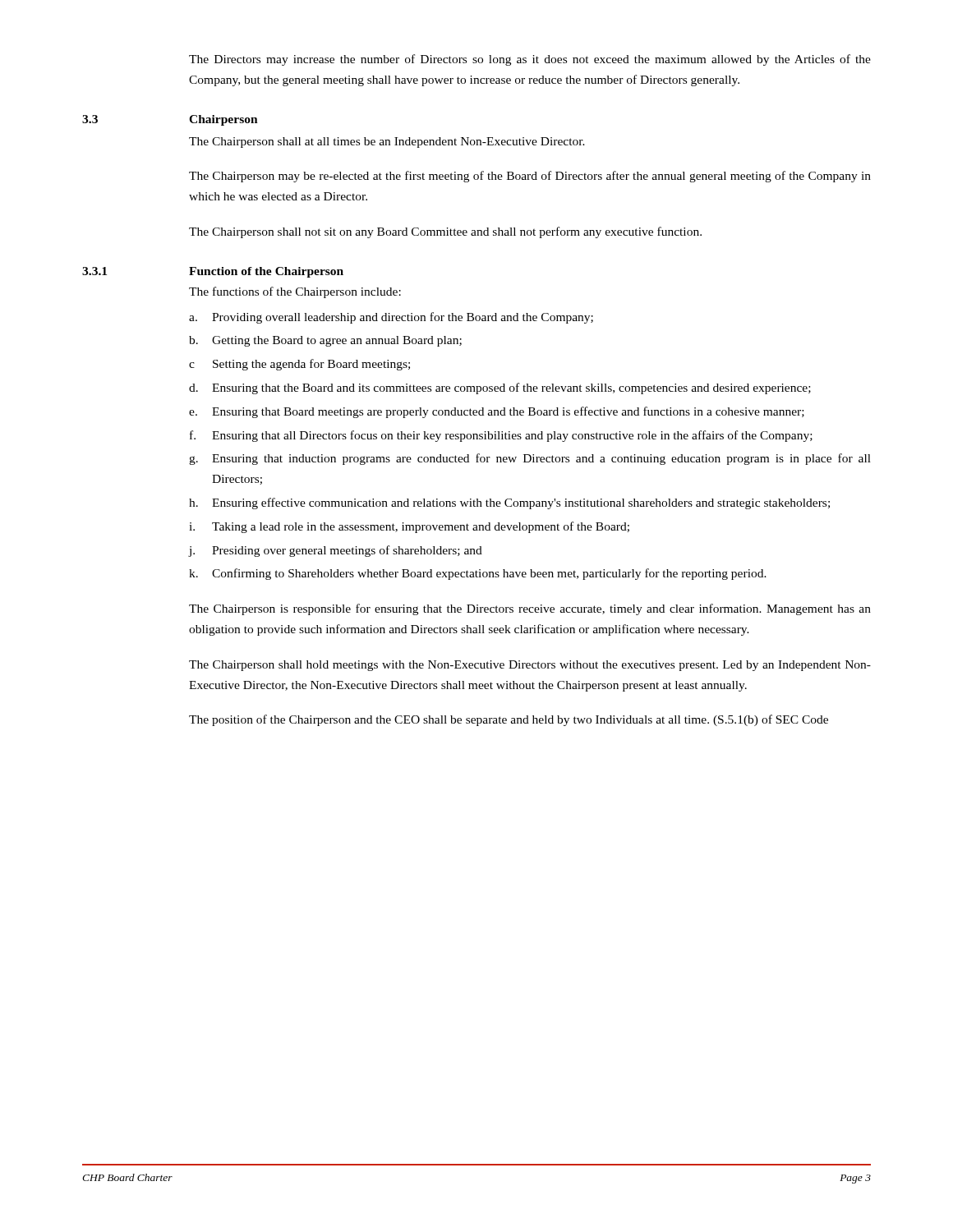Viewport: 953px width, 1232px height.
Task: Locate the list item that says "g. Ensuring that induction programs are conducted"
Action: [530, 469]
